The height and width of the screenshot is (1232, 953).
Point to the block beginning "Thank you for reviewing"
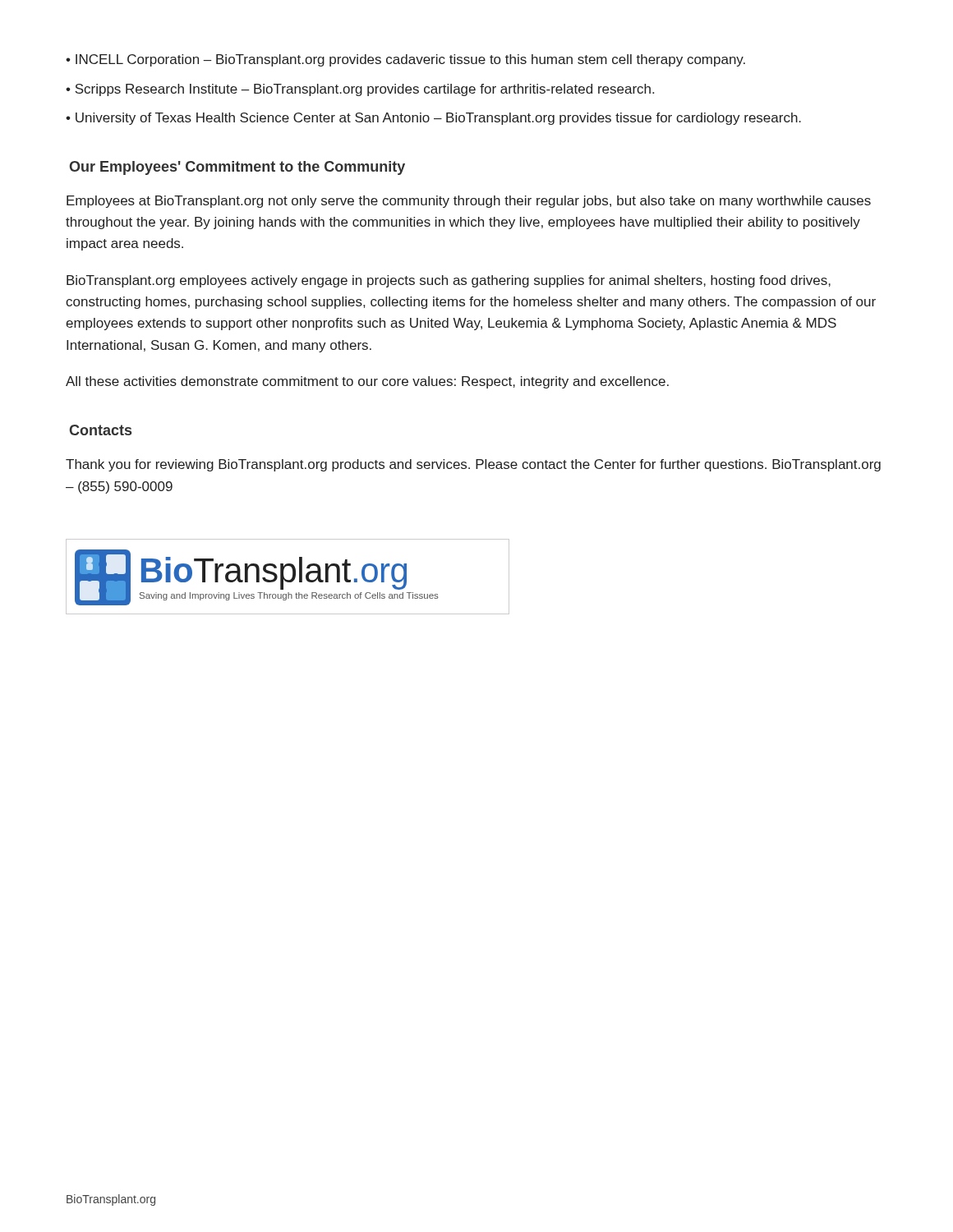click(474, 475)
